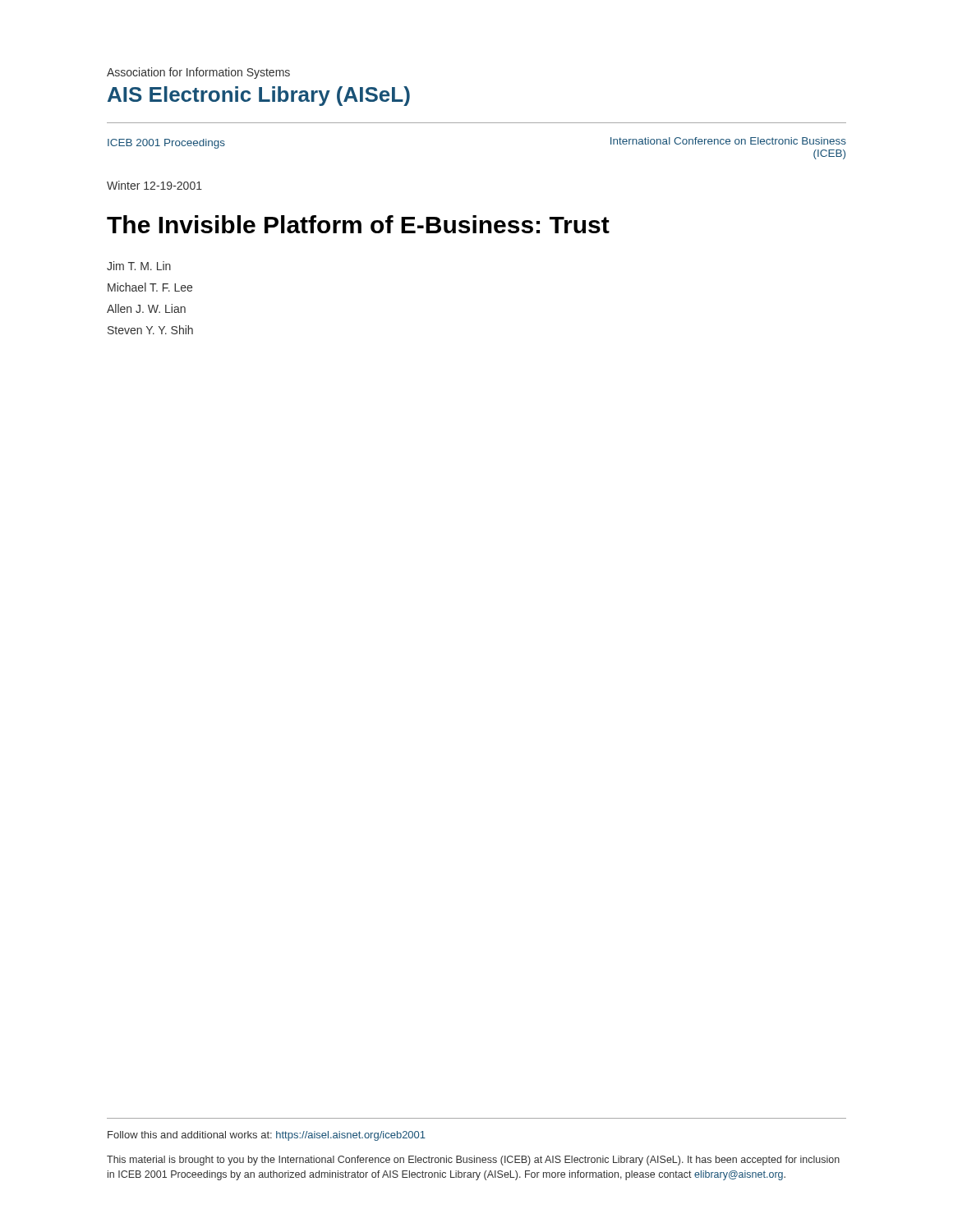Find "Michael T. F. Lee" on this page
953x1232 pixels.
[150, 287]
